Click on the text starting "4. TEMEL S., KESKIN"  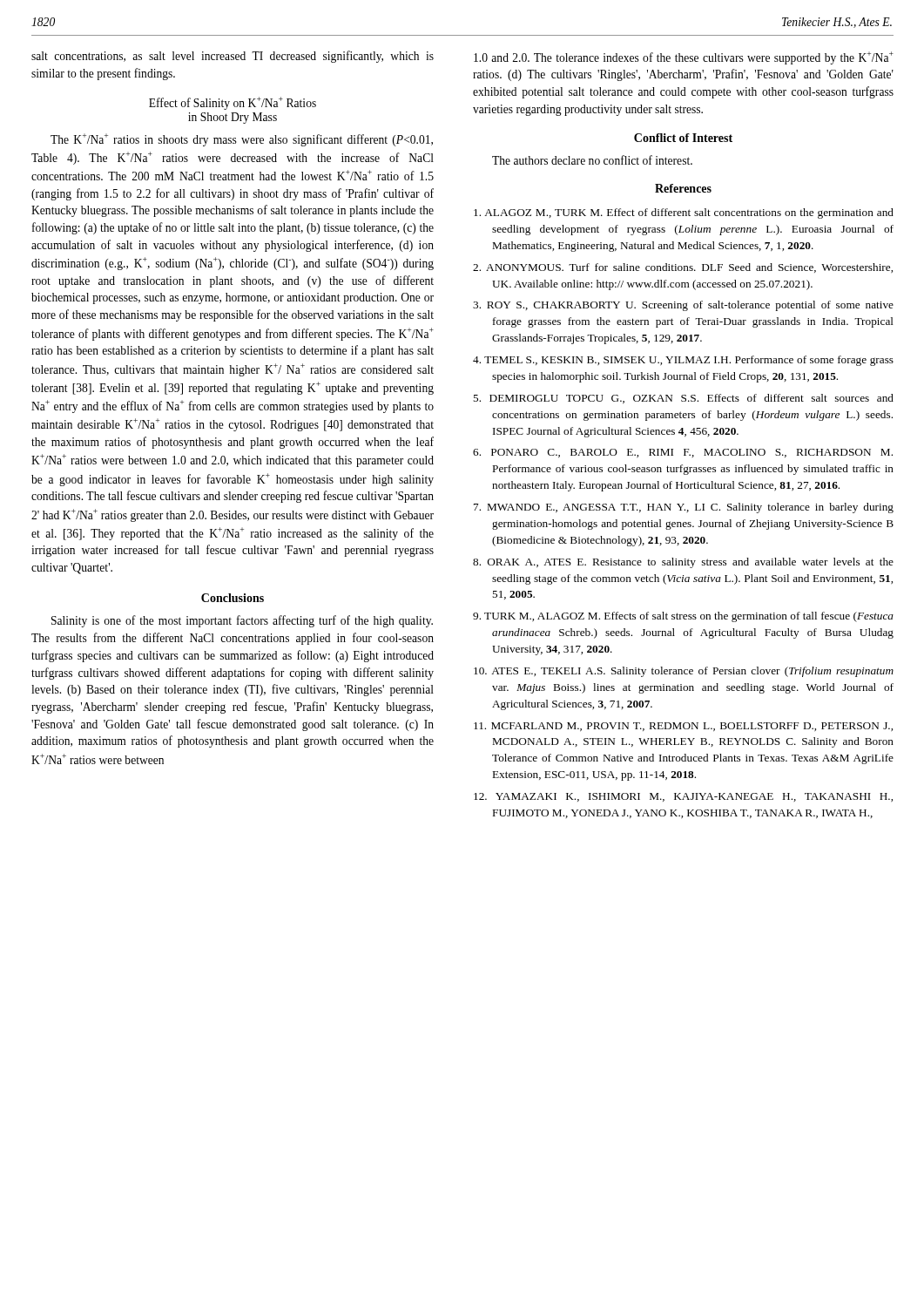[x=683, y=368]
